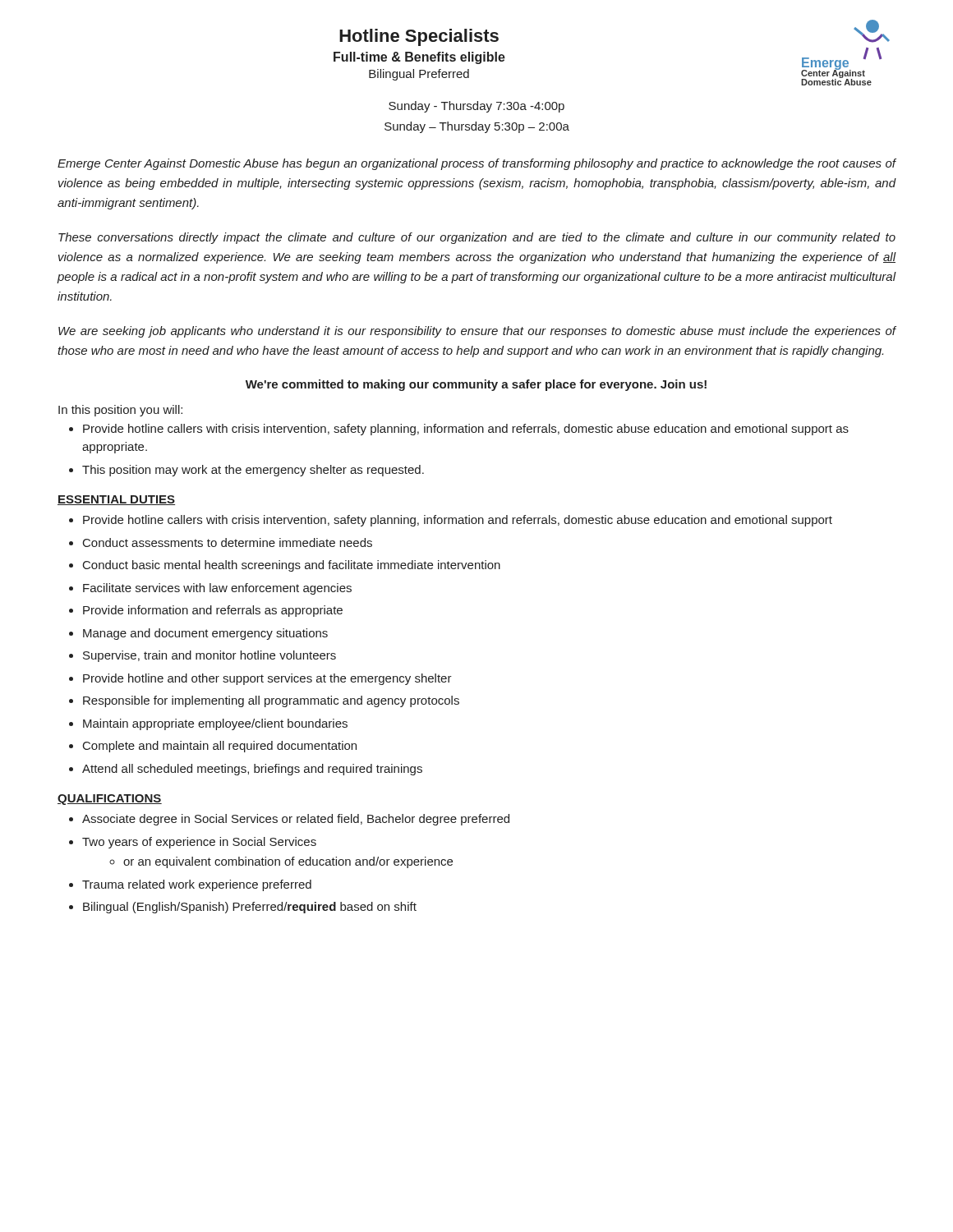Point to "ESSENTIAL DUTIES"
This screenshot has width=953, height=1232.
pos(116,499)
